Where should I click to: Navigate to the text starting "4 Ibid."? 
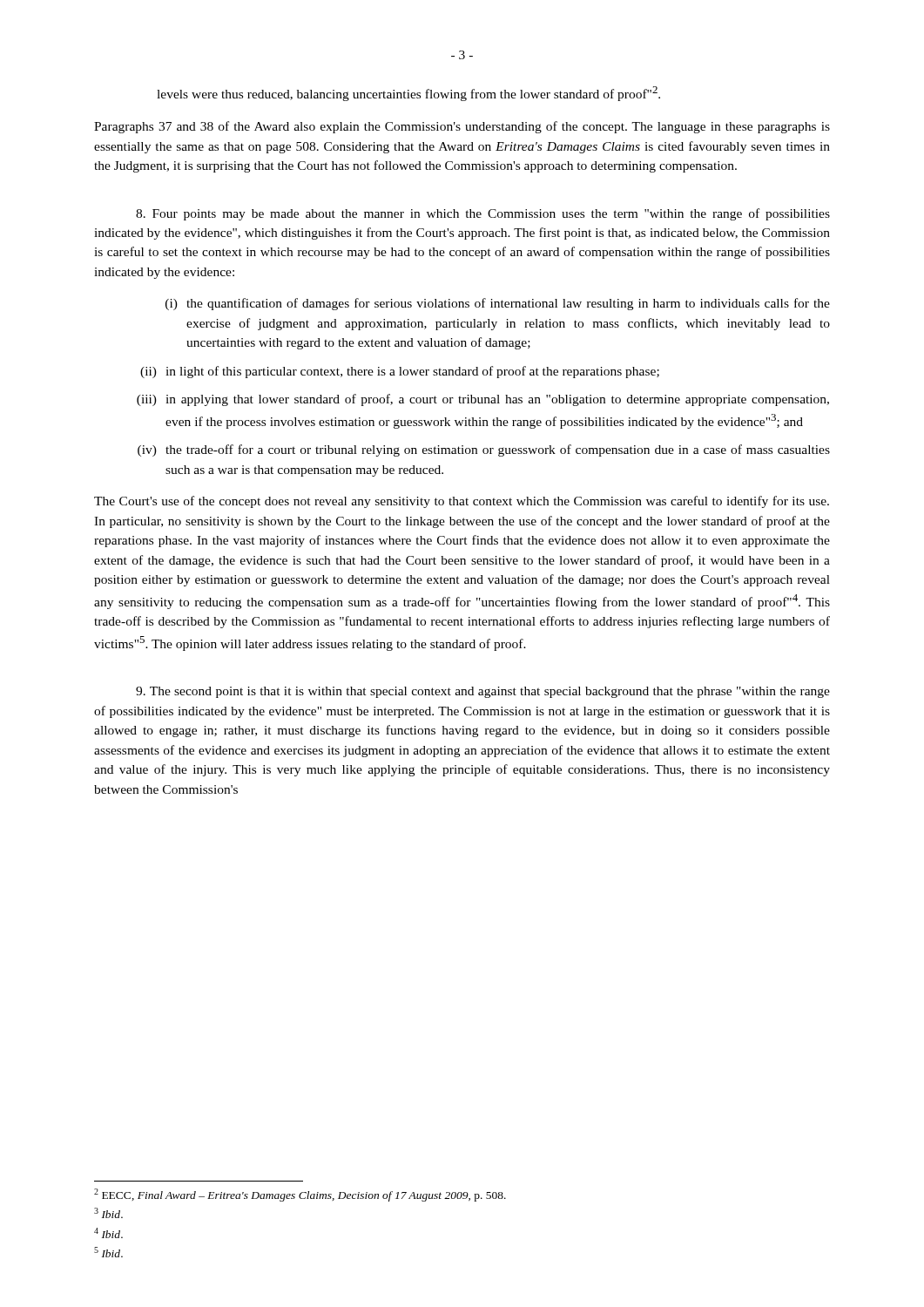coord(109,1233)
